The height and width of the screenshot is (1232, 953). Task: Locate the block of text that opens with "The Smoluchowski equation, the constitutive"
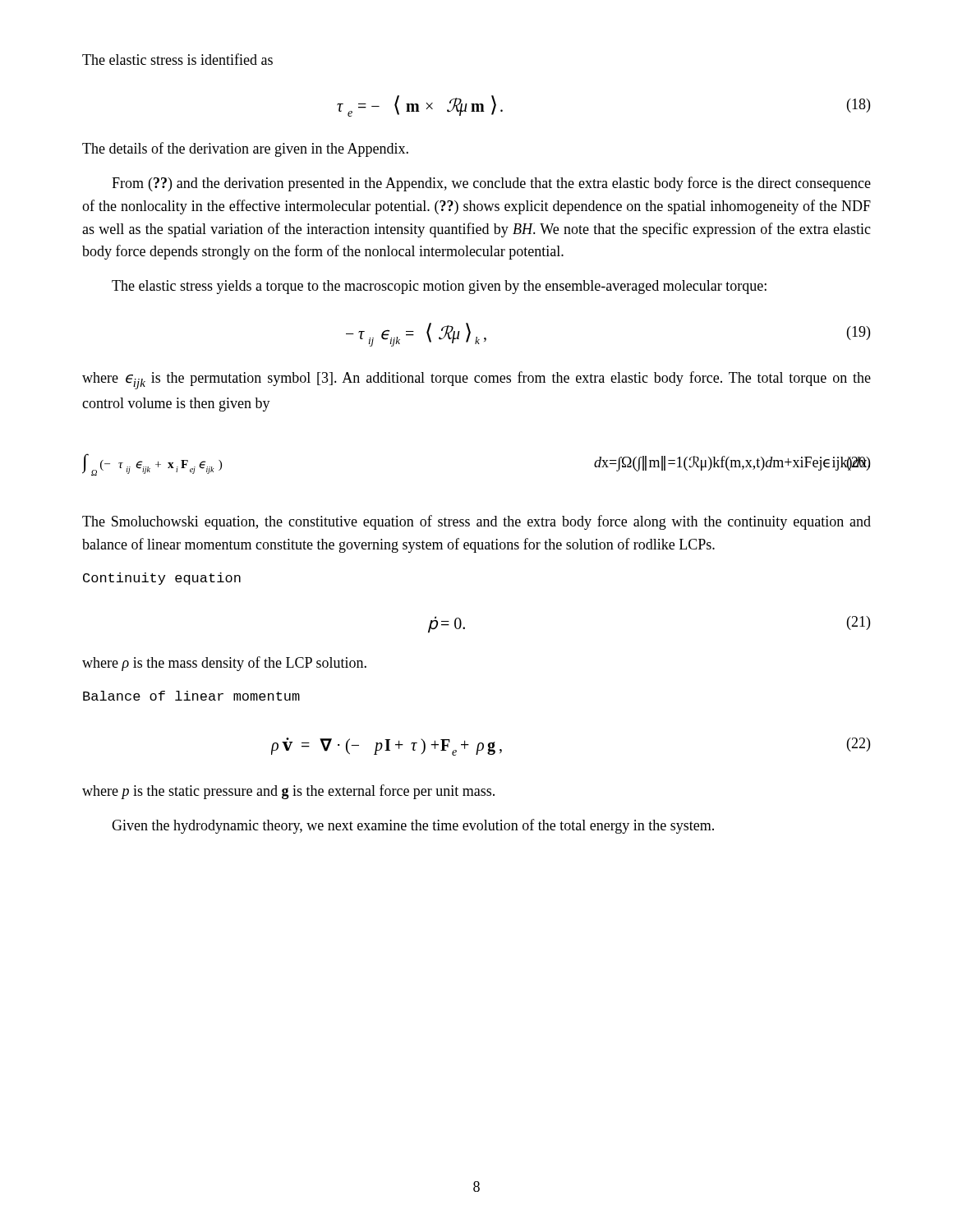(x=476, y=534)
